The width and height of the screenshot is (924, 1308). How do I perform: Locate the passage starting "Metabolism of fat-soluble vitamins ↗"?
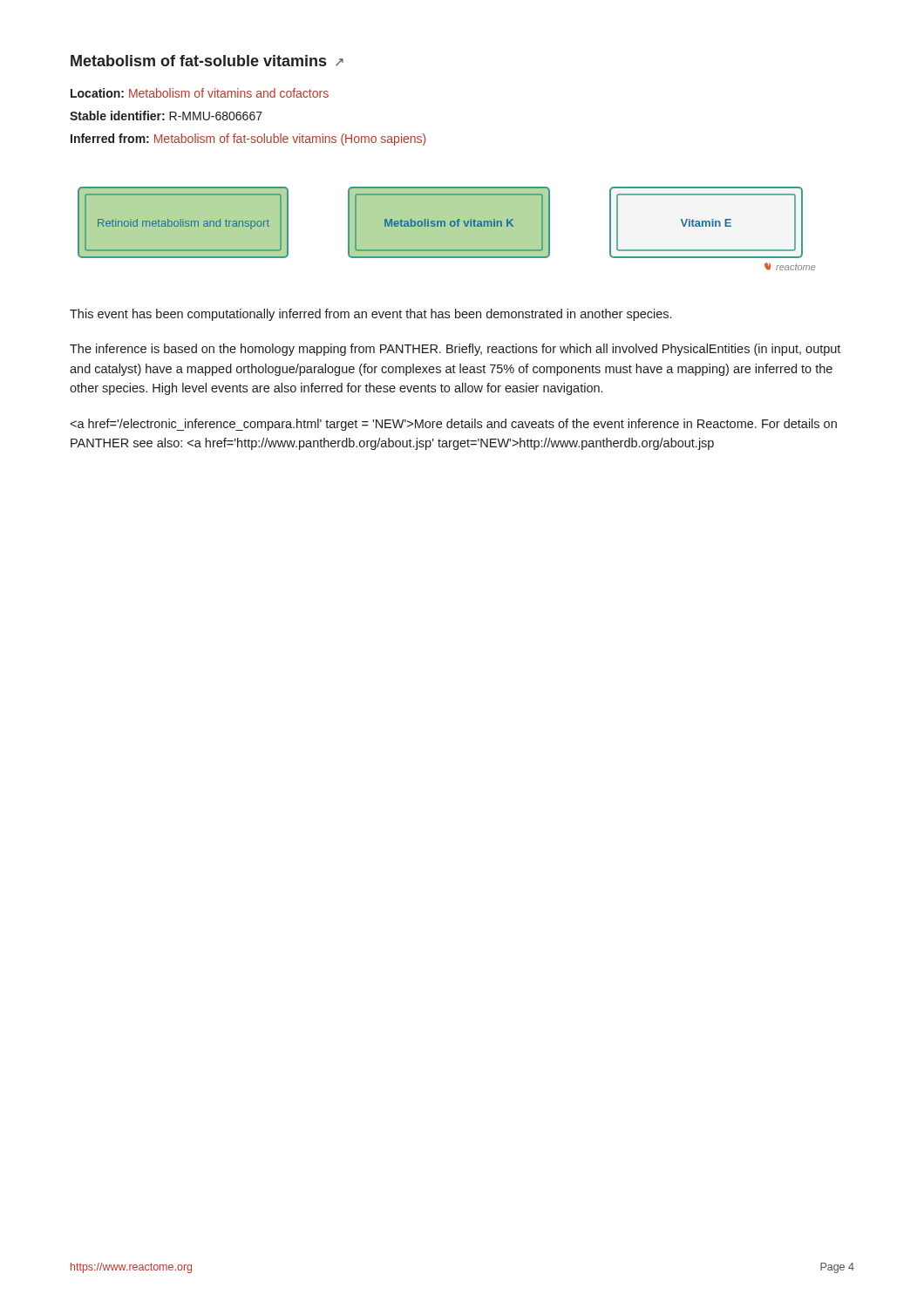click(x=207, y=61)
